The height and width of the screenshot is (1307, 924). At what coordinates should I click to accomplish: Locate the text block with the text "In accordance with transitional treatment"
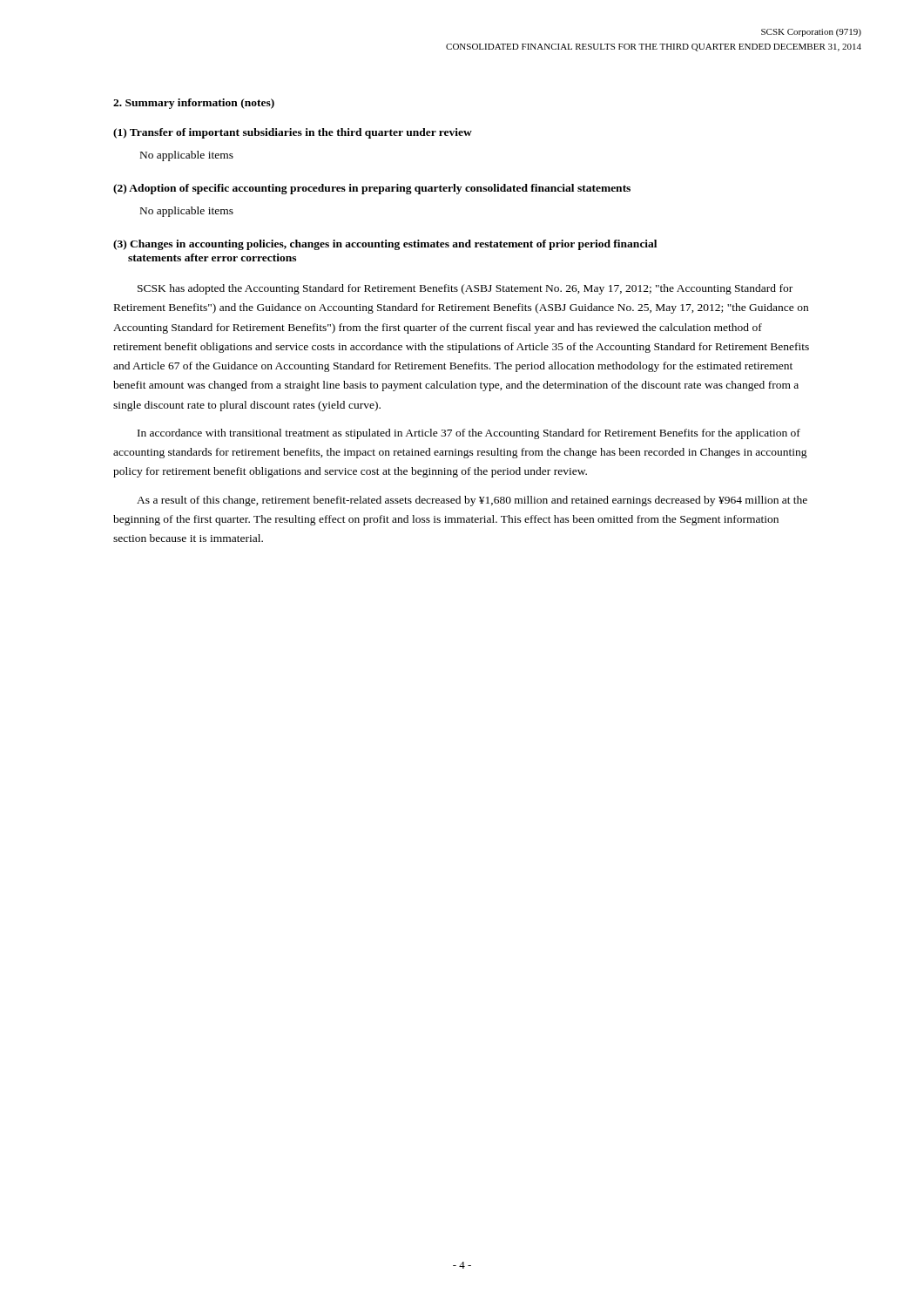pos(460,452)
